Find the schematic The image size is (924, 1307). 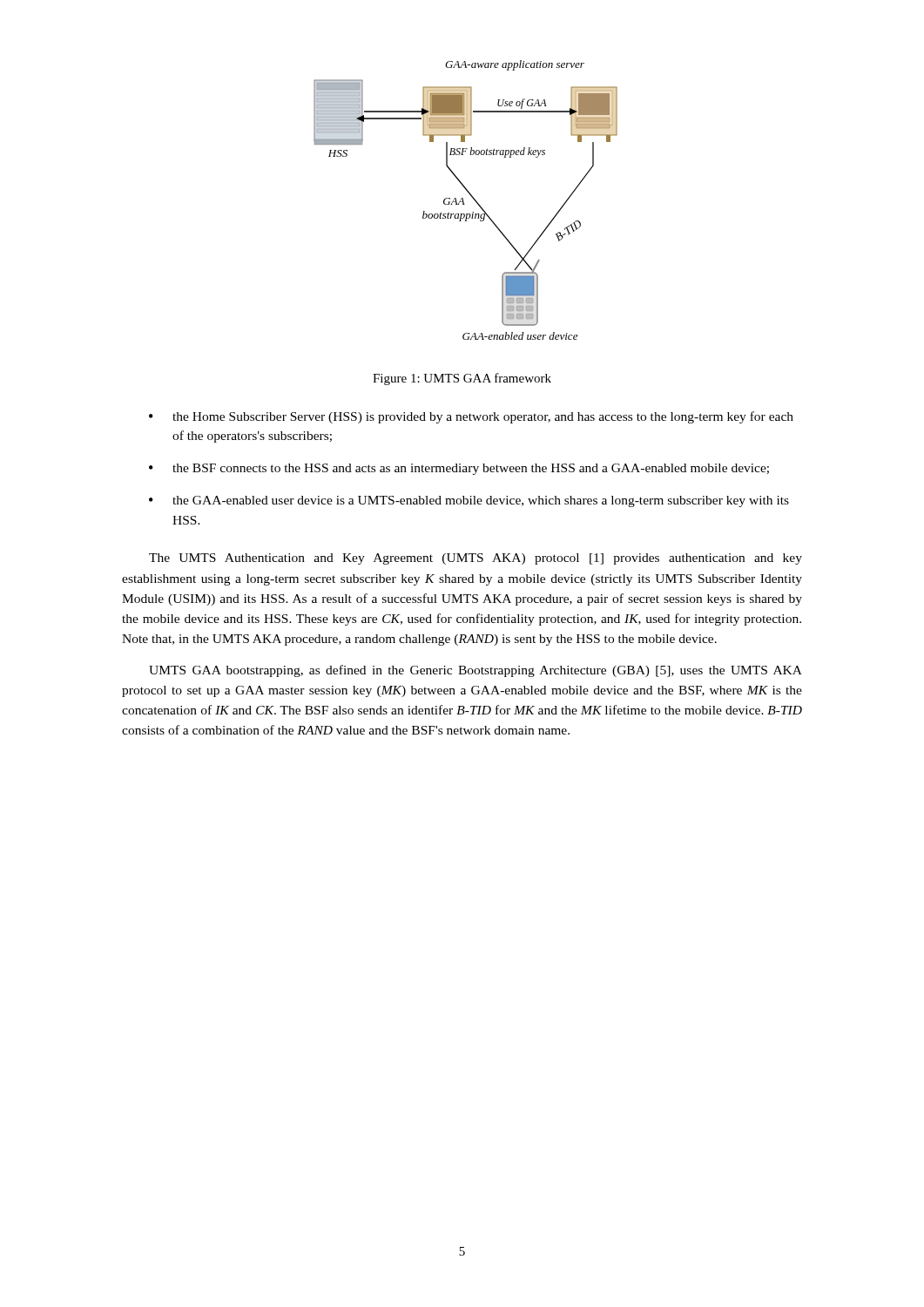pyautogui.click(x=462, y=209)
